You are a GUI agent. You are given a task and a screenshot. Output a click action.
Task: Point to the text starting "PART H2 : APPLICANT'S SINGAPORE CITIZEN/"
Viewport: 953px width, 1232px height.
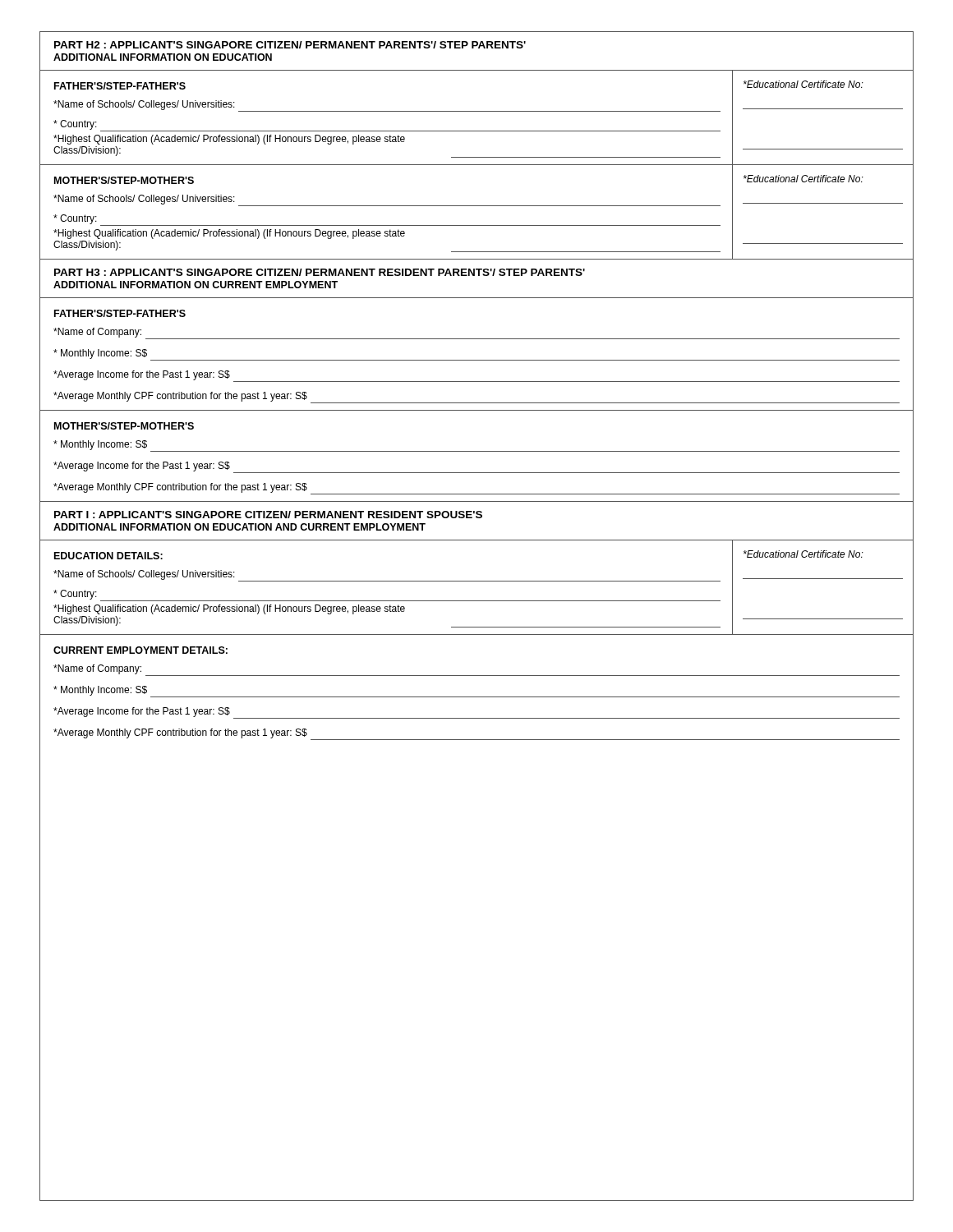(x=290, y=45)
